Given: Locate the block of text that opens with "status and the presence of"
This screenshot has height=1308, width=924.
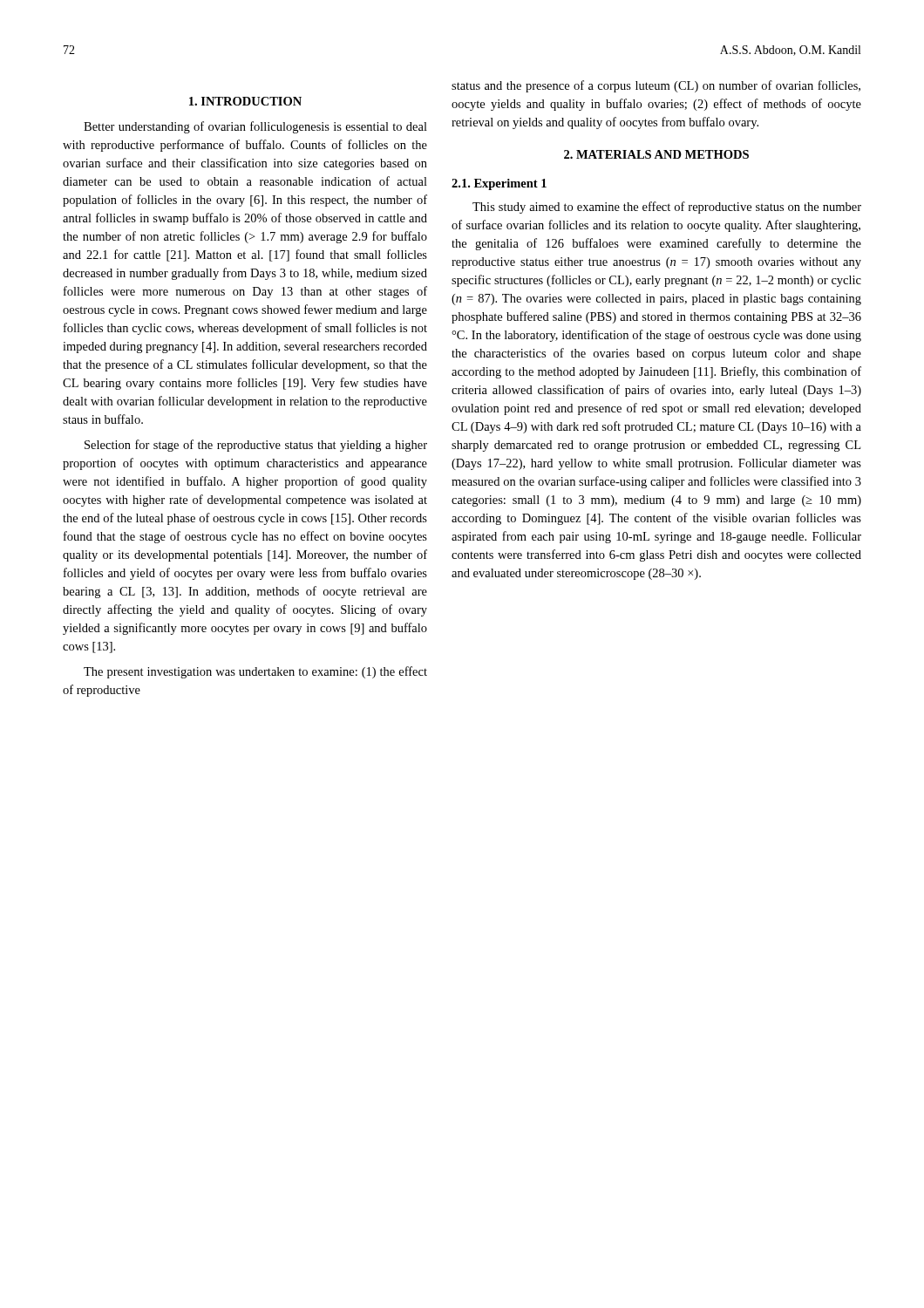Looking at the screenshot, I should click(656, 104).
